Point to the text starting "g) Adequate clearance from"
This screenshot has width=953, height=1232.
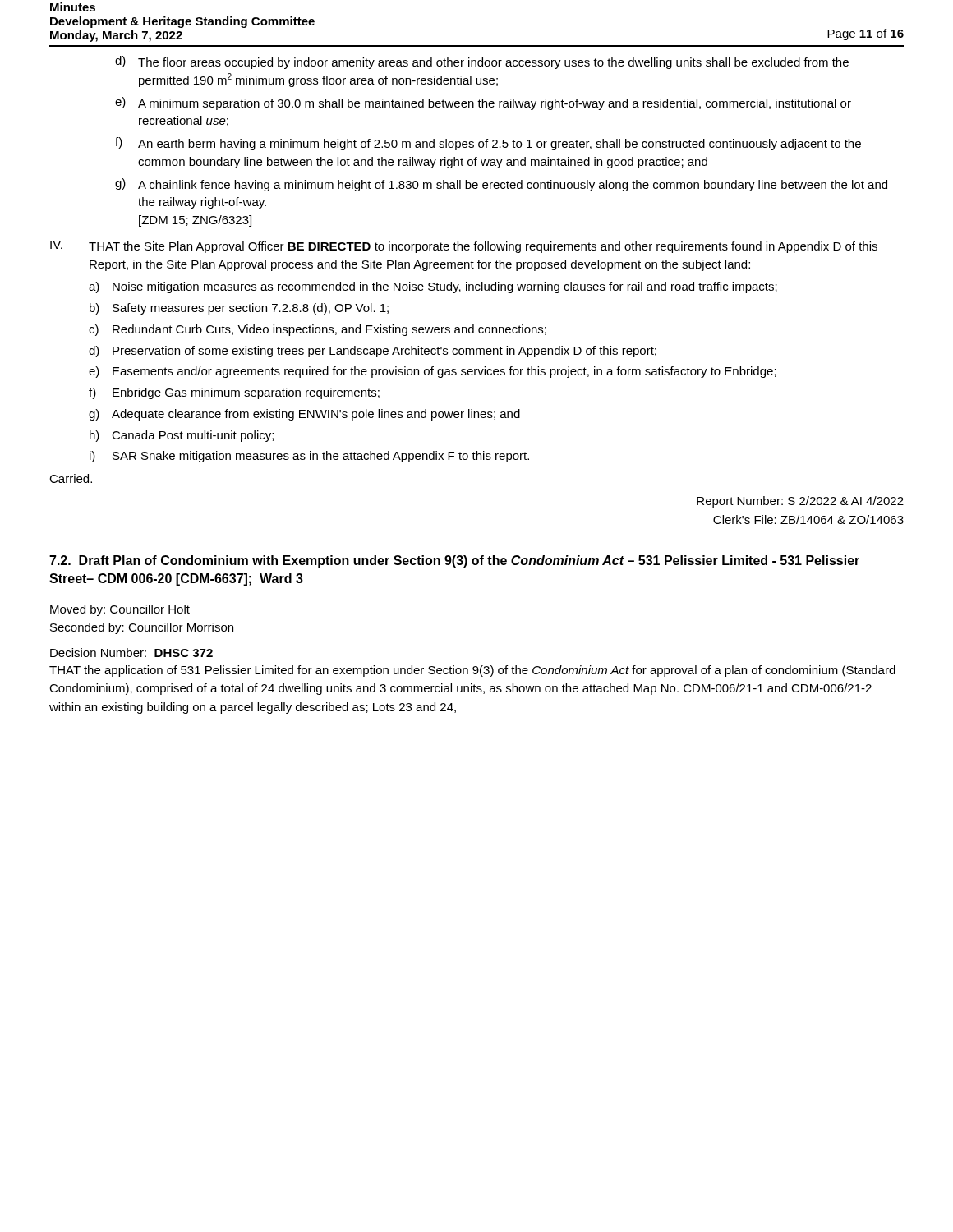tap(304, 414)
